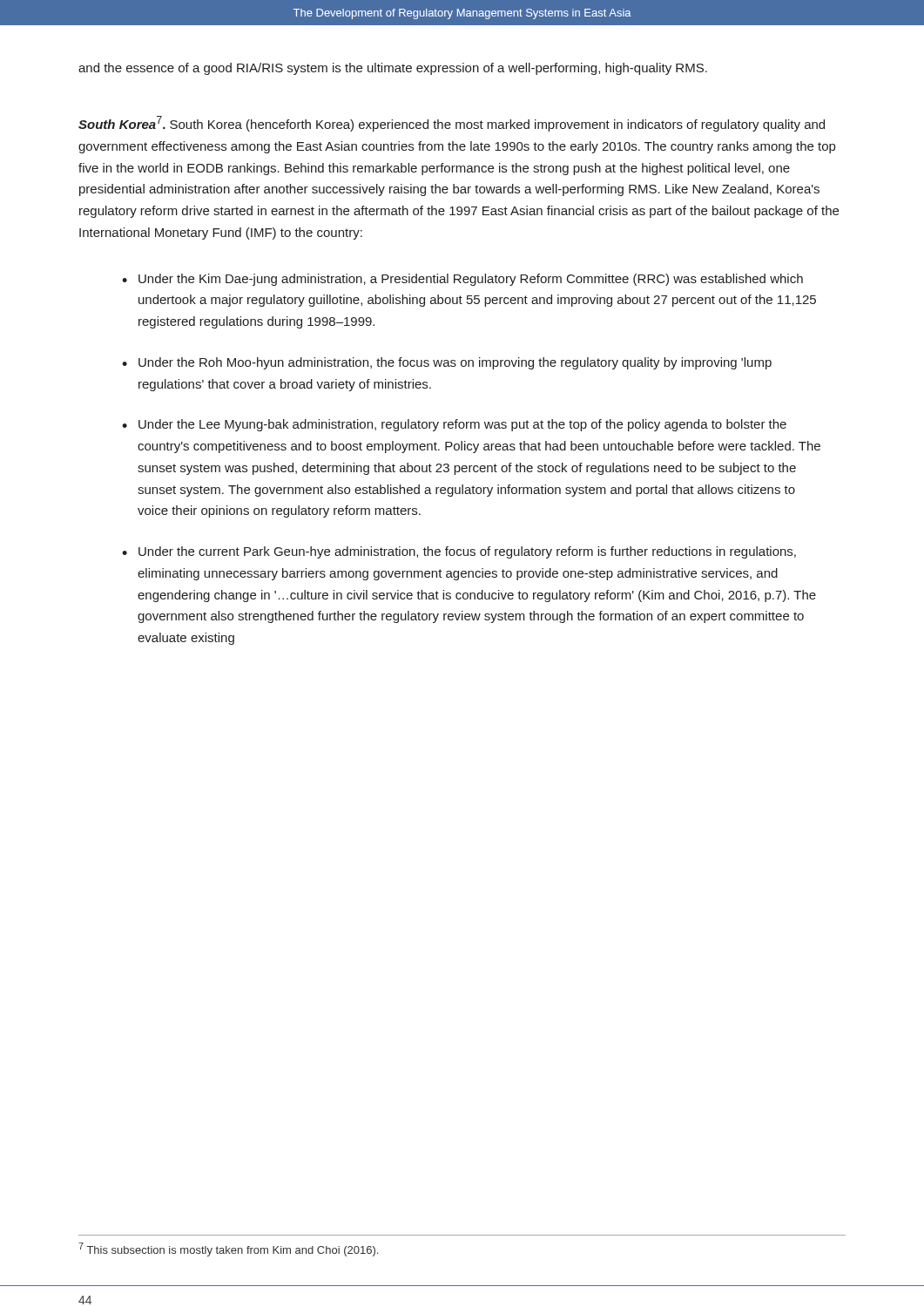Locate the block of text that opens with "• Under the current Park Geun-hye administration,"

click(475, 595)
